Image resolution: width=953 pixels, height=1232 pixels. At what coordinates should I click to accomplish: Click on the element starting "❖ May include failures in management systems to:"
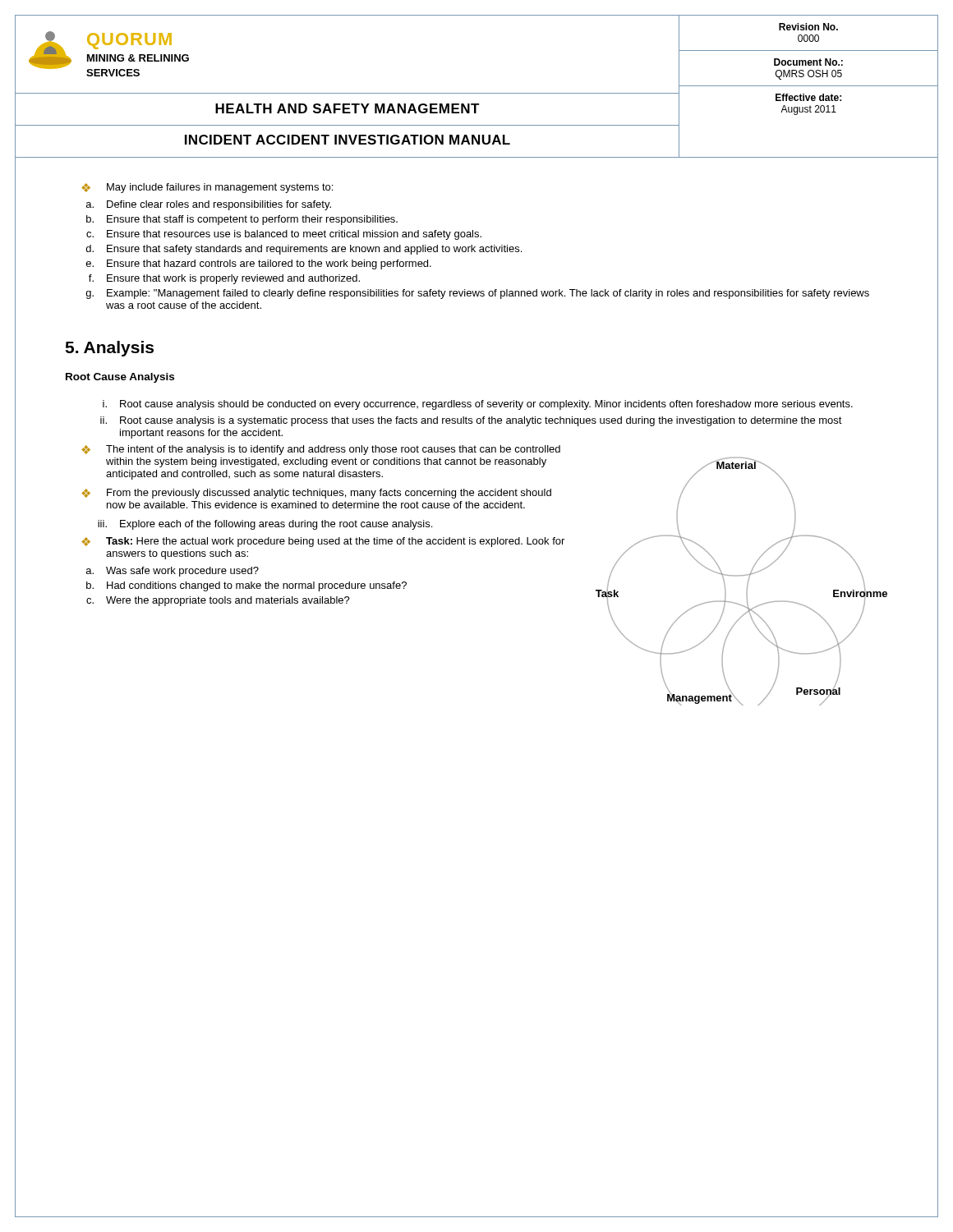207,188
